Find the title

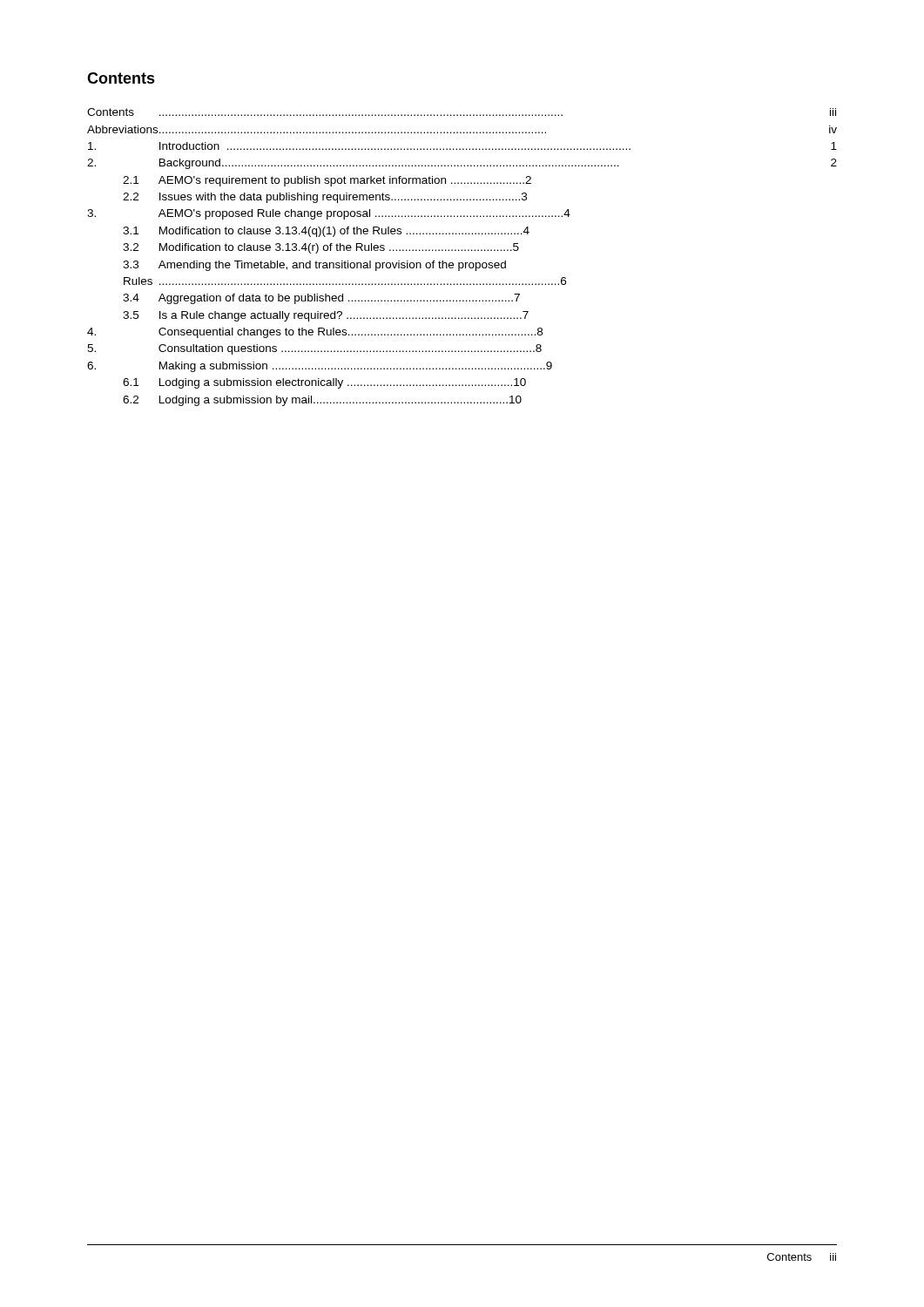pos(121,78)
